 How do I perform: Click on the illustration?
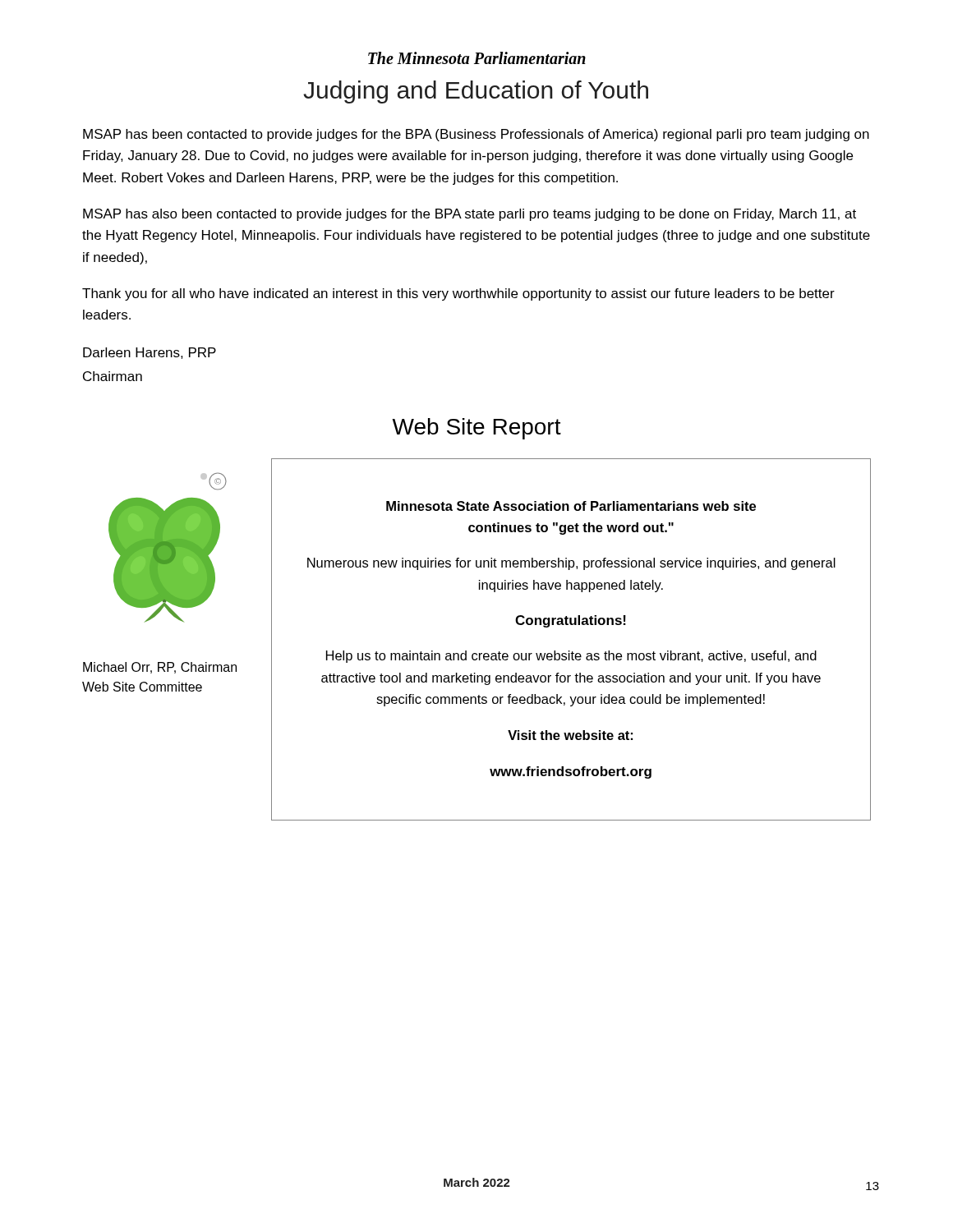click(164, 554)
